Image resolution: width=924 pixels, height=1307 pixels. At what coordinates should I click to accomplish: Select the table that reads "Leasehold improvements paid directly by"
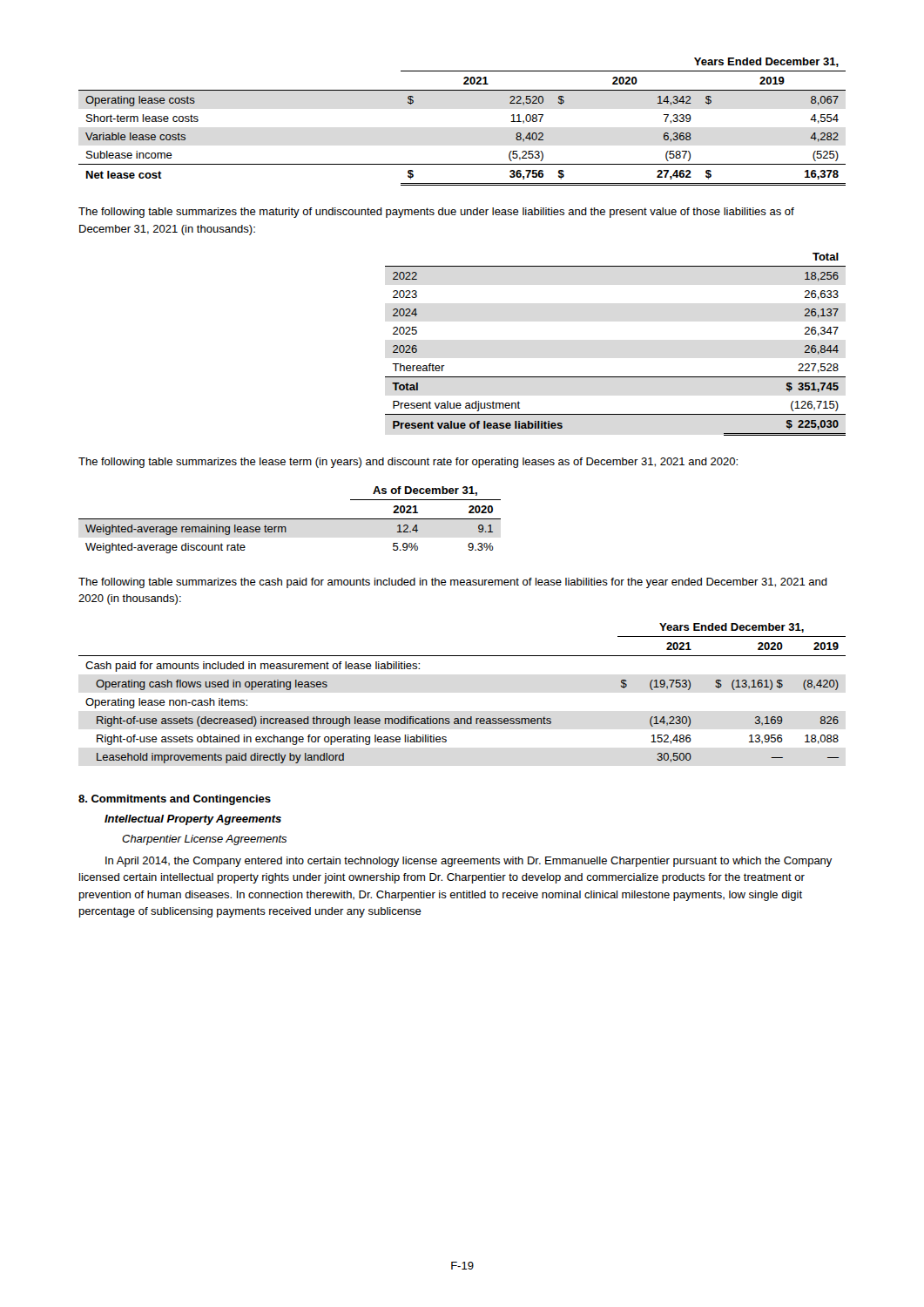click(462, 691)
